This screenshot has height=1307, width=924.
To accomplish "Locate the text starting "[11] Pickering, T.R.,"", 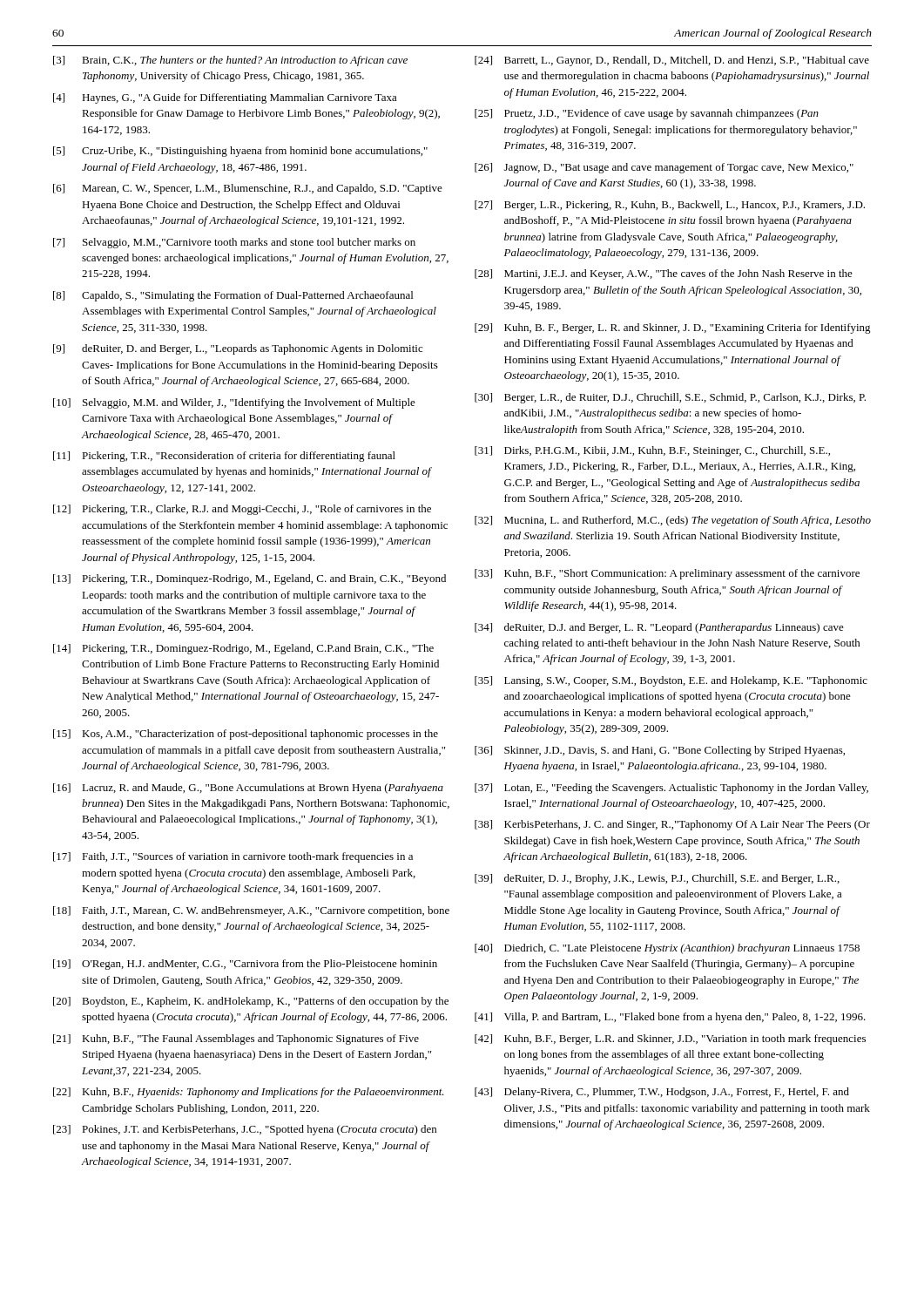I will click(x=251, y=472).
